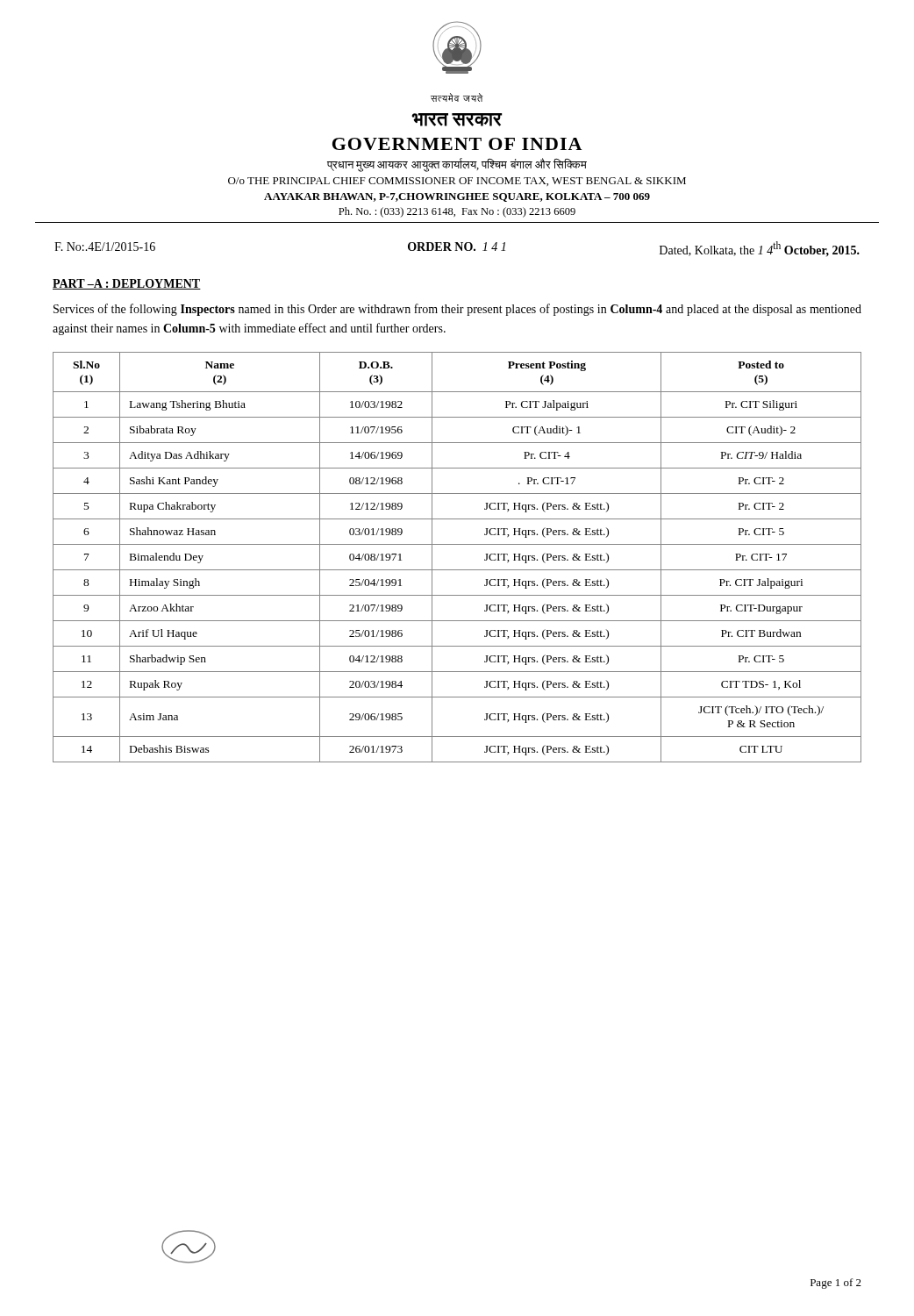Viewport: 914px width, 1316px height.
Task: Find the text starting "Dated, Kolkata, the 1 4th October, 2015."
Action: [x=759, y=249]
